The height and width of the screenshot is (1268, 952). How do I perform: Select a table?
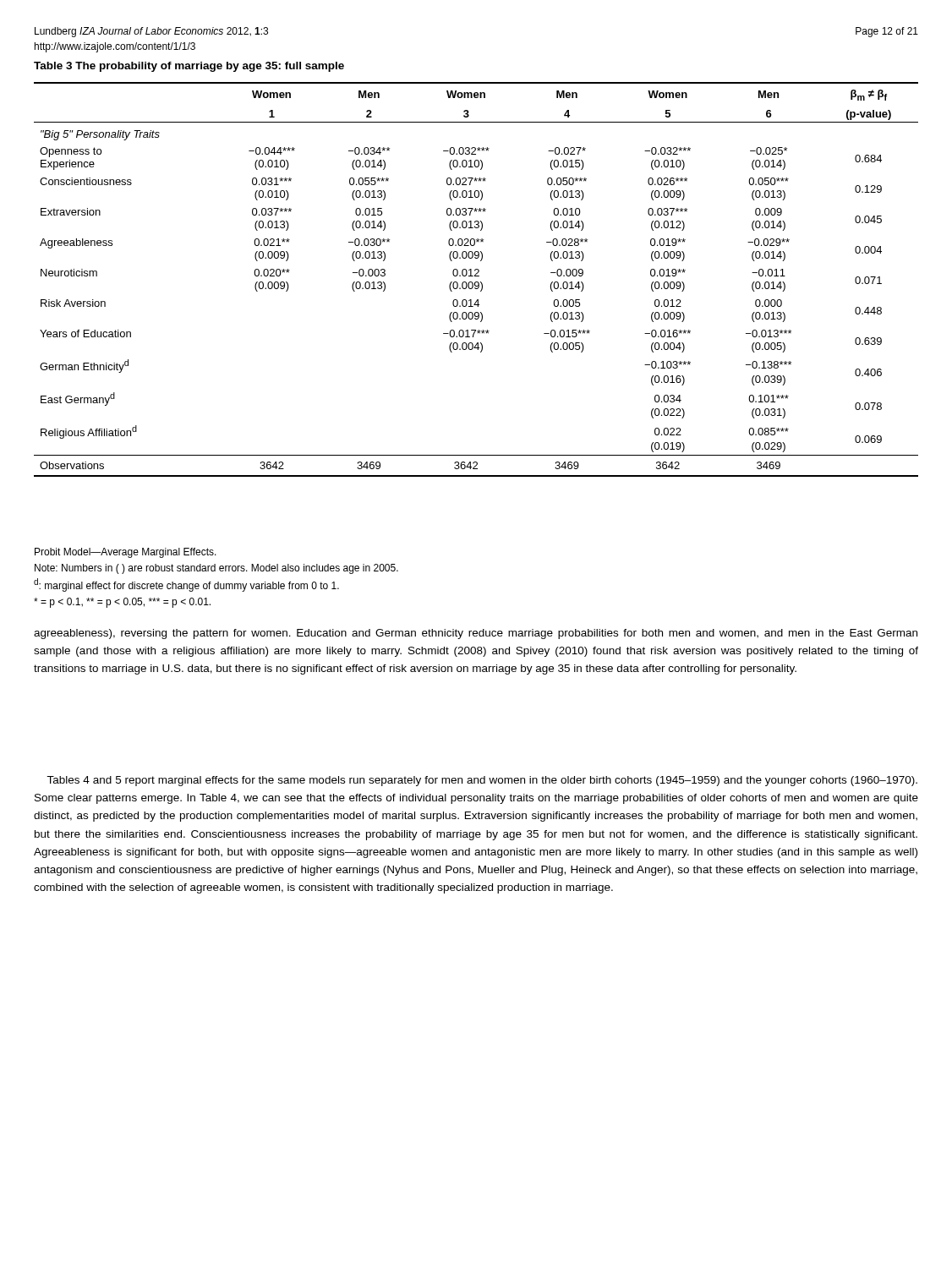[x=476, y=279]
